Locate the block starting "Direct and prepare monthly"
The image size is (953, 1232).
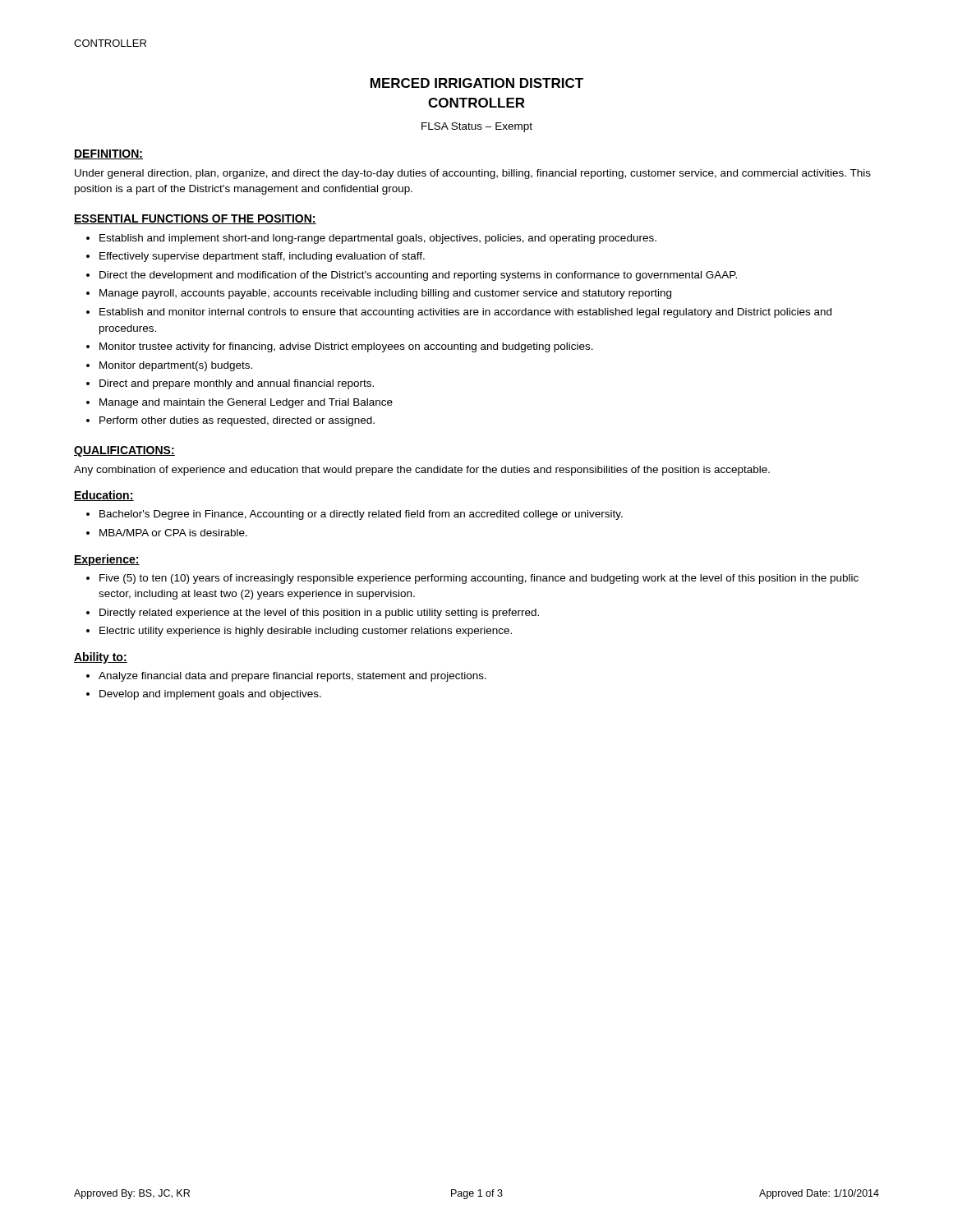point(237,383)
